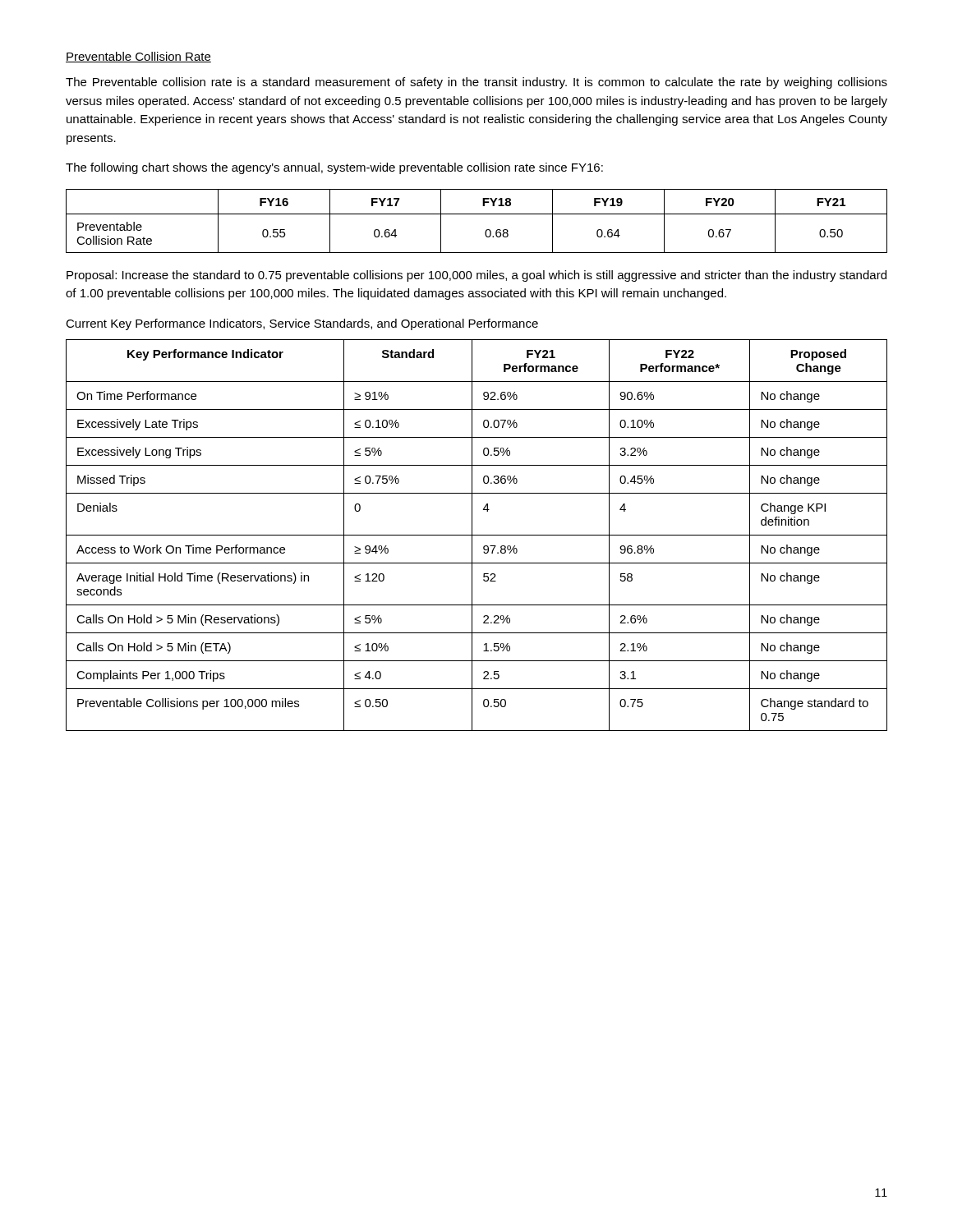Locate the element starting "The following chart"
The image size is (953, 1232).
[335, 167]
